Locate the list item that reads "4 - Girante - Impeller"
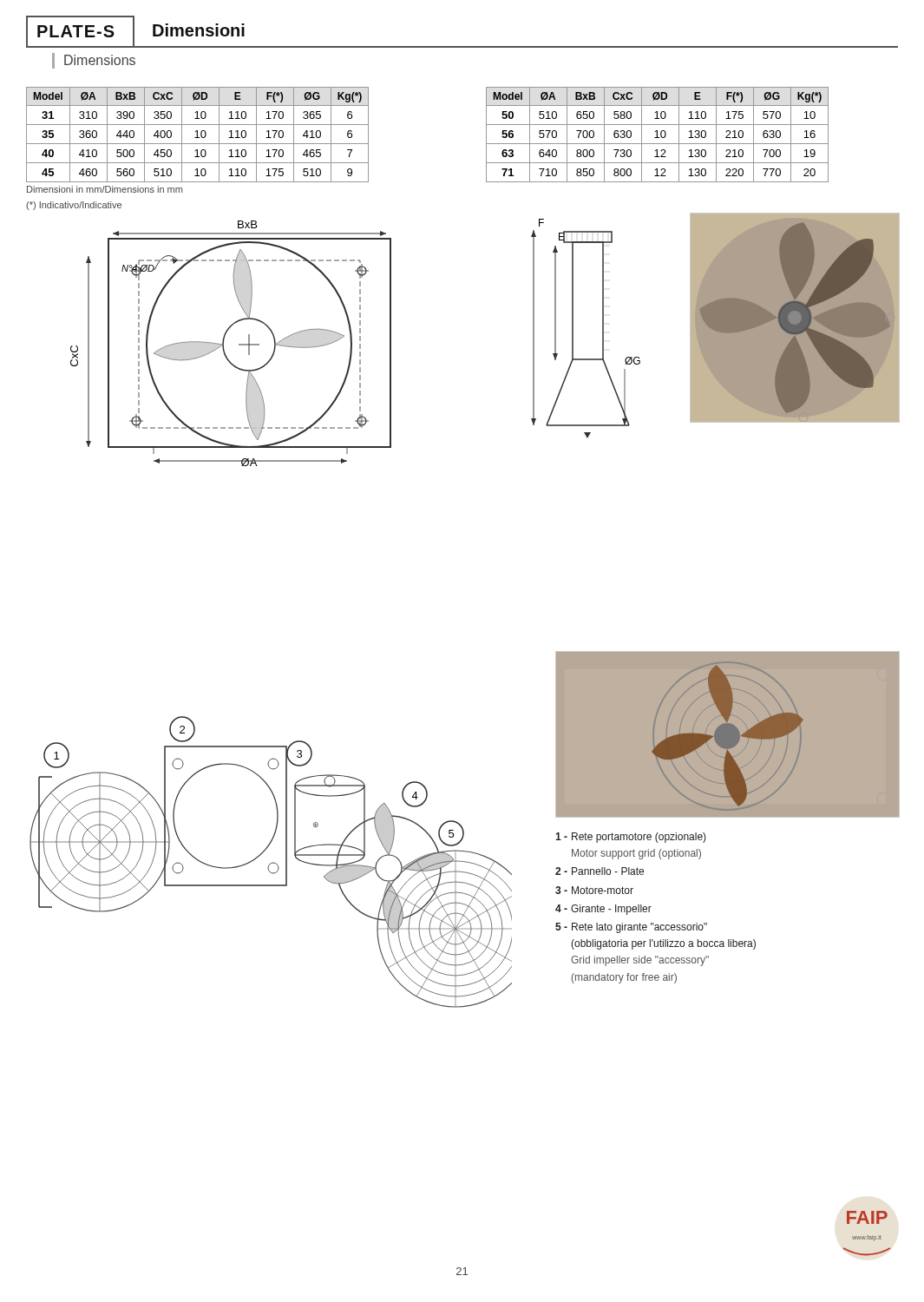The width and height of the screenshot is (924, 1302). tap(603, 909)
